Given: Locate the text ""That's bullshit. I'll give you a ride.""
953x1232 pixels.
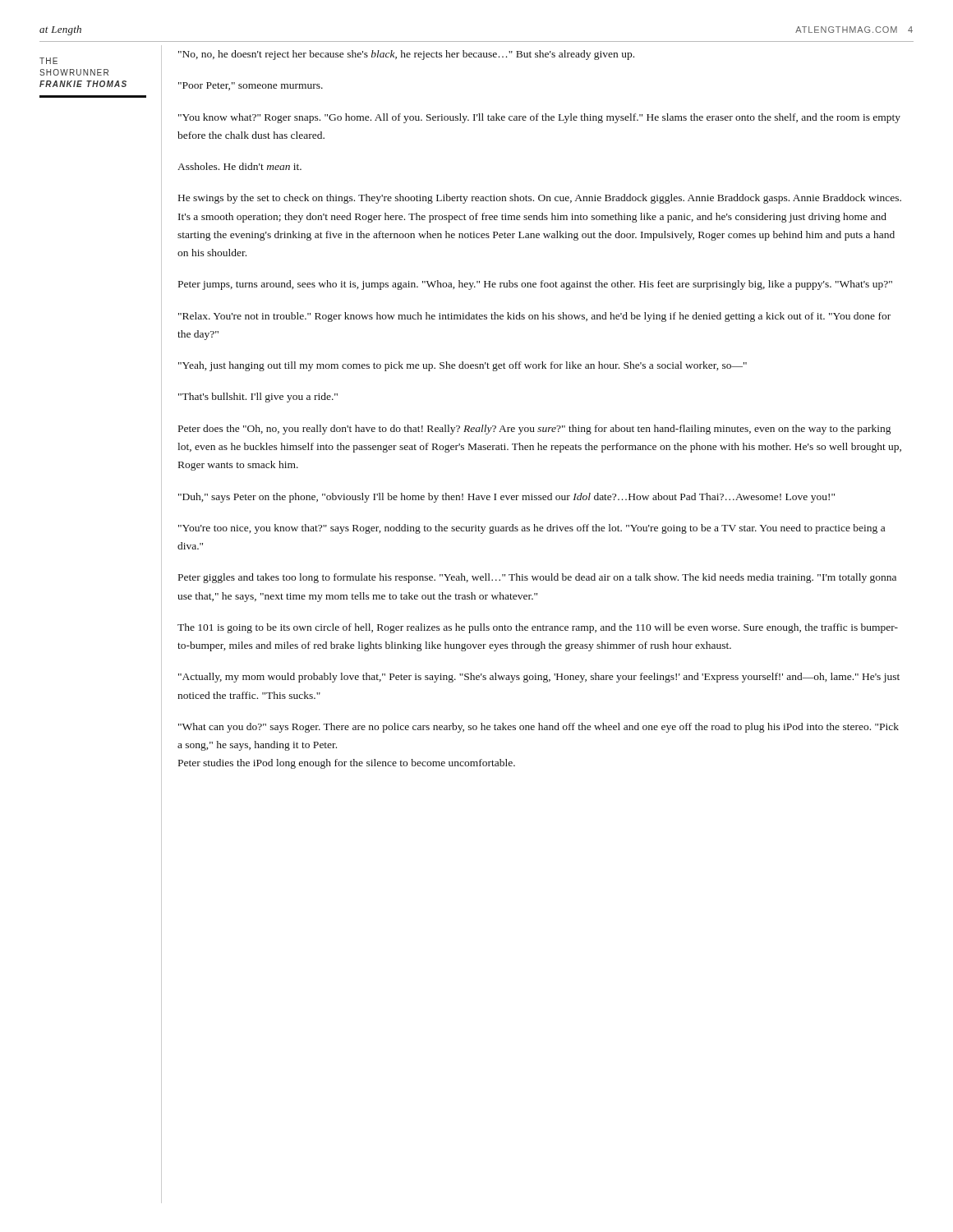Looking at the screenshot, I should pos(258,397).
